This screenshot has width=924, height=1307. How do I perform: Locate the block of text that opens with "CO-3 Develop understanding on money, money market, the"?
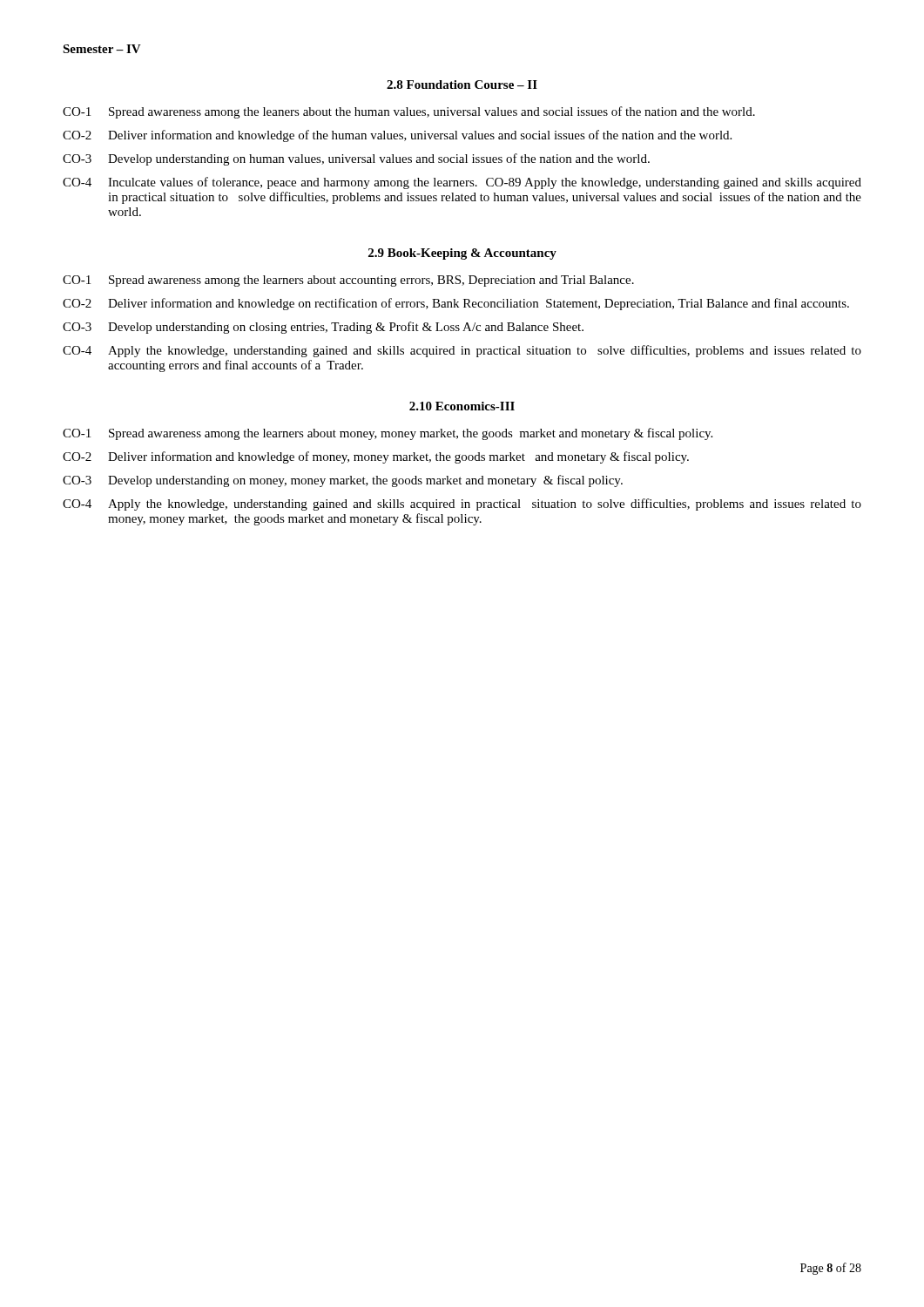tap(462, 481)
